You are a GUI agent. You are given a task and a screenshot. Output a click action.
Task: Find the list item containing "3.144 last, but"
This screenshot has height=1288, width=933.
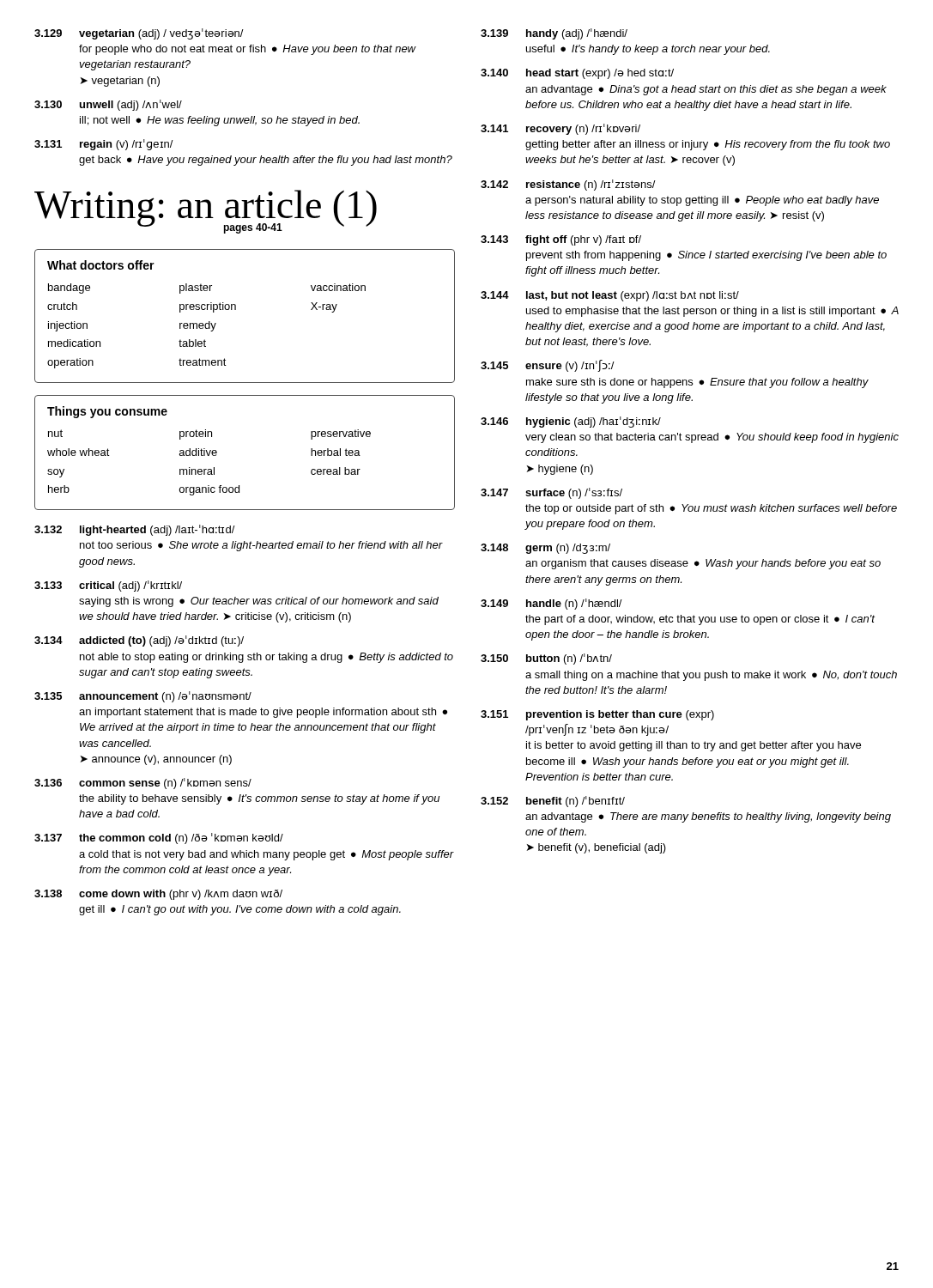[x=691, y=319]
